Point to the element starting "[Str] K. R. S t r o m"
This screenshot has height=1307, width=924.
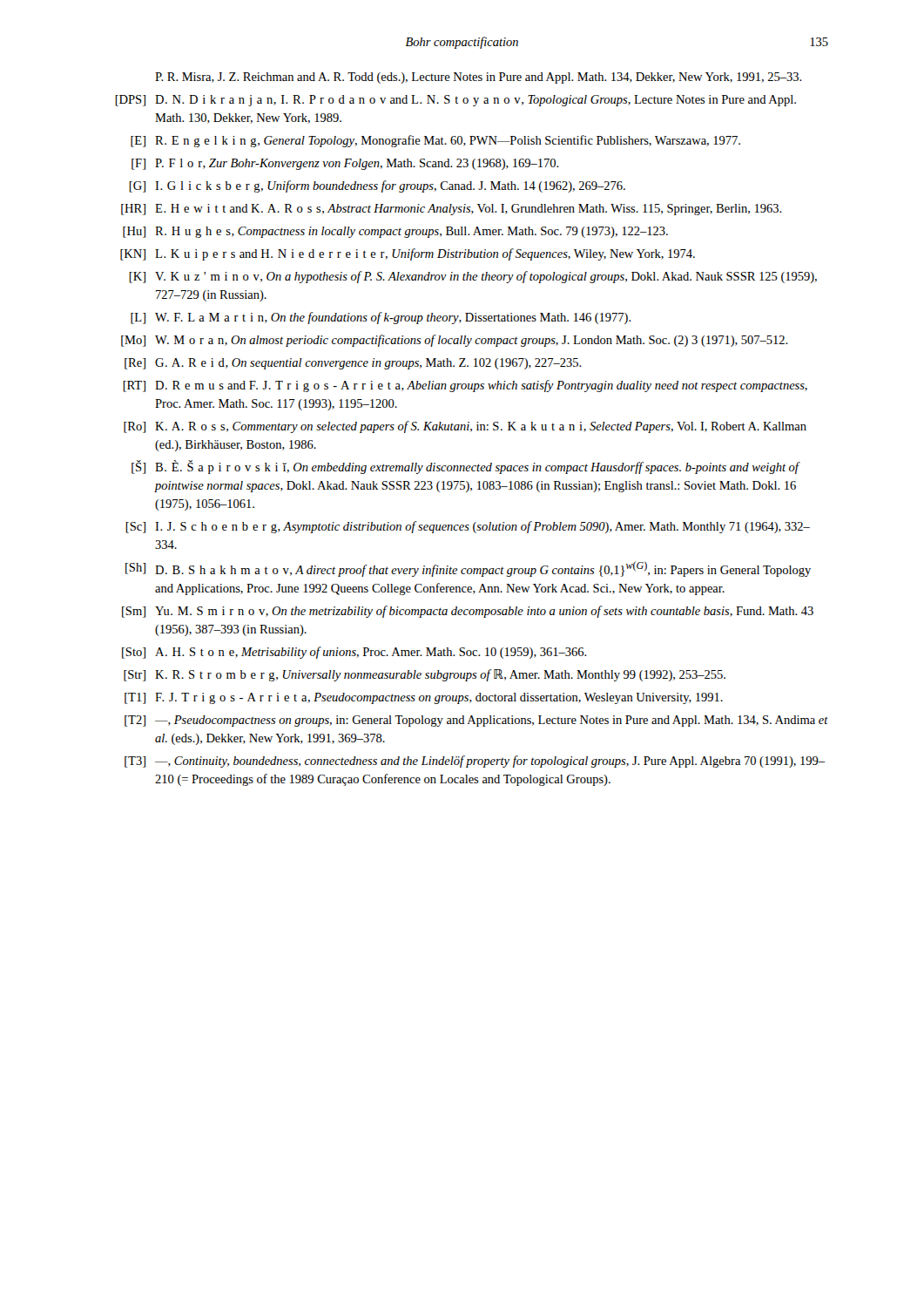pos(411,675)
